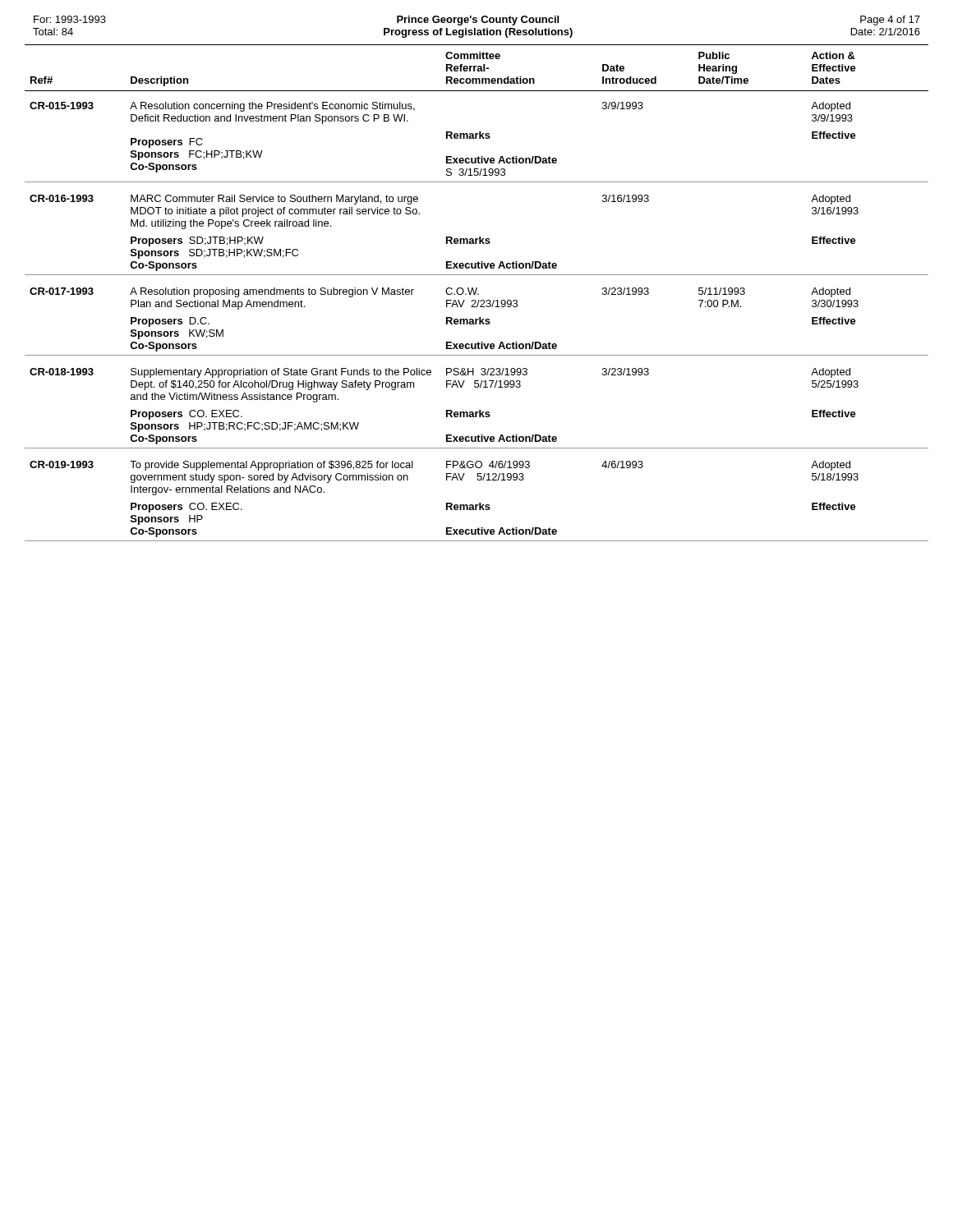Find the table that mentions "To provide Supplemental"
The height and width of the screenshot is (1232, 953).
coord(476,294)
